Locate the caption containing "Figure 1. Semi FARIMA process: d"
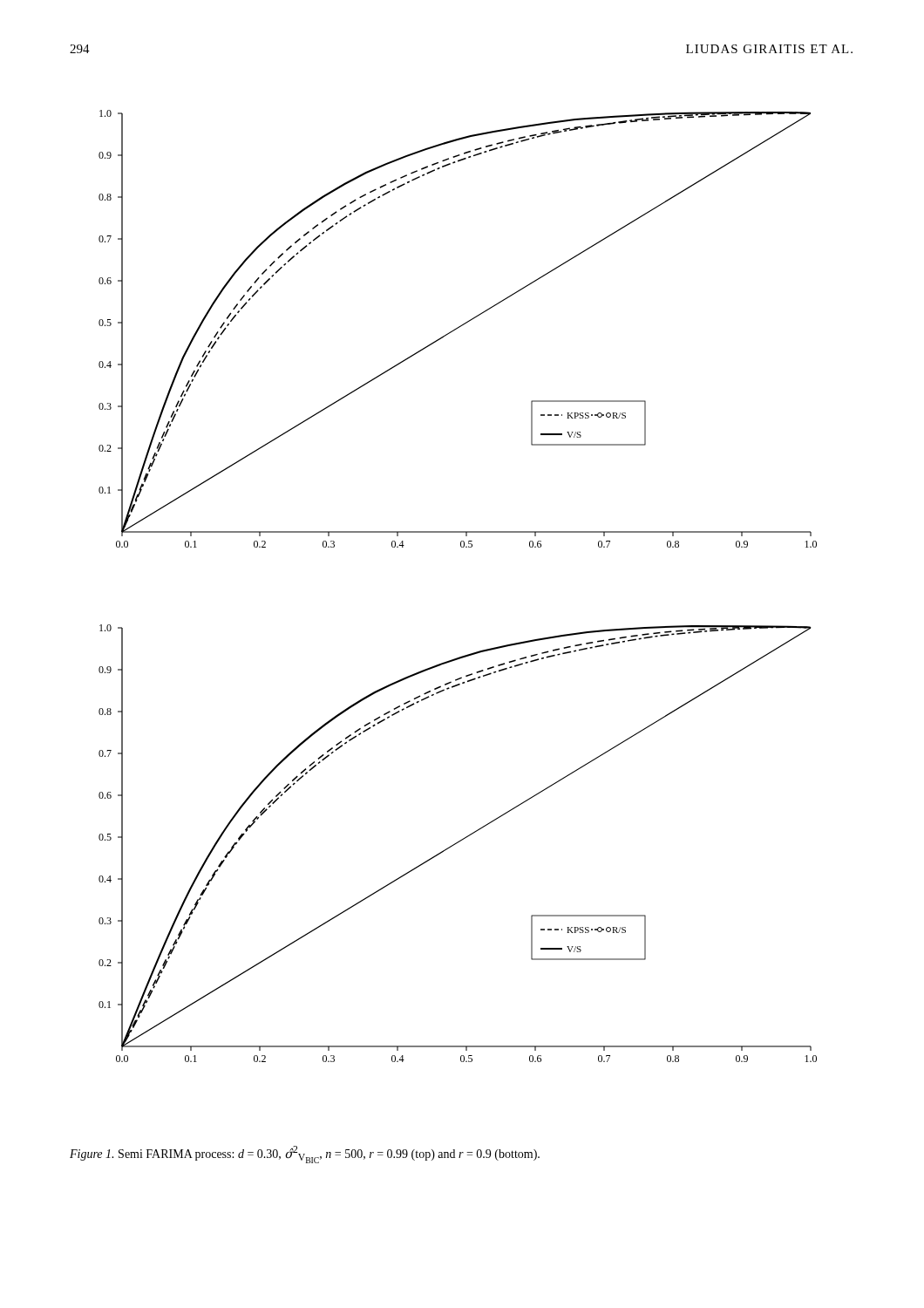The image size is (924, 1308). pos(305,1155)
